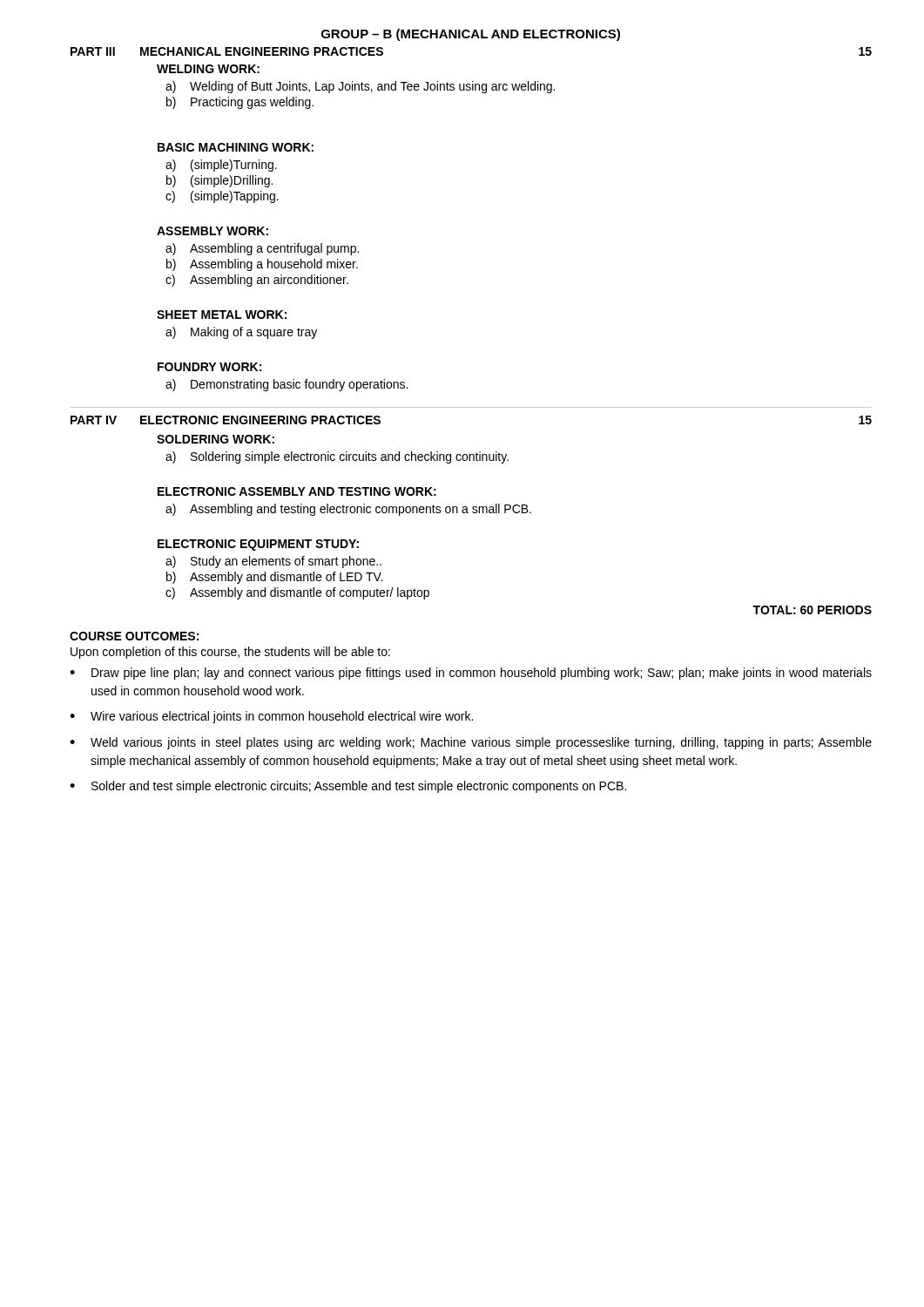This screenshot has width=924, height=1307.
Task: Select the block starting "WELDING WORK:"
Action: 209,69
